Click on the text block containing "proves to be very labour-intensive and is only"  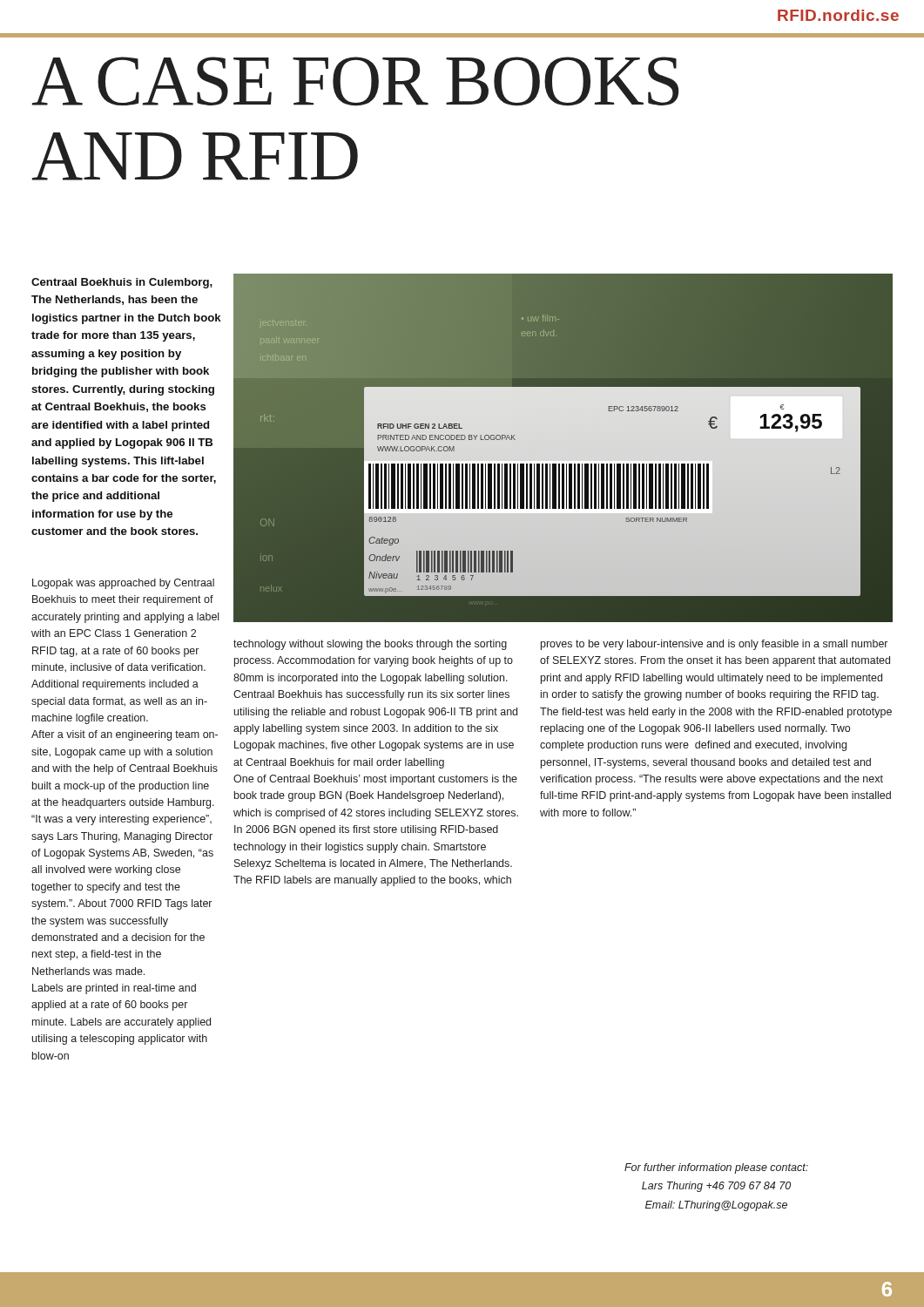[716, 728]
